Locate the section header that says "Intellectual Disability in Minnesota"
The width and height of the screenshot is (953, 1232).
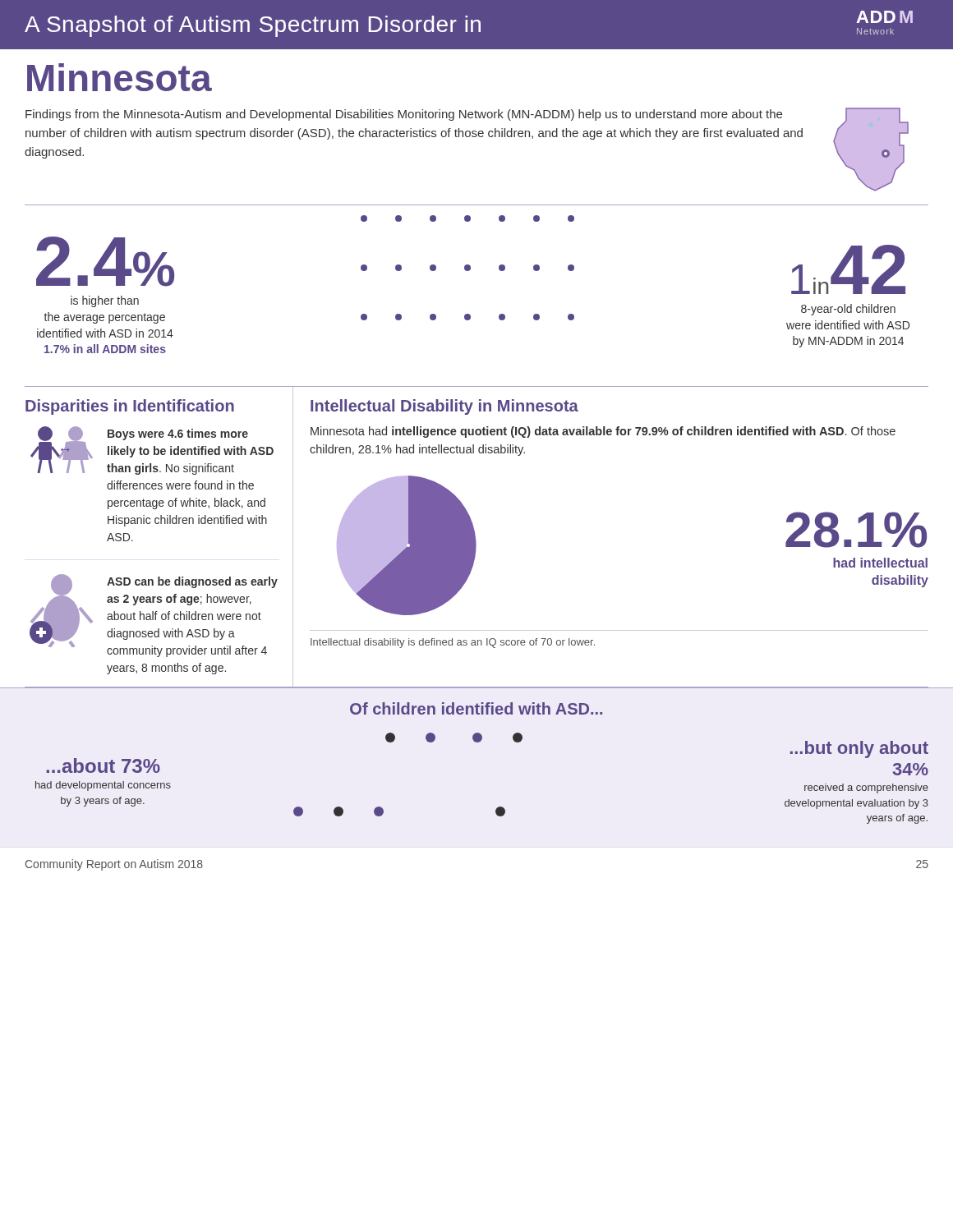(444, 405)
